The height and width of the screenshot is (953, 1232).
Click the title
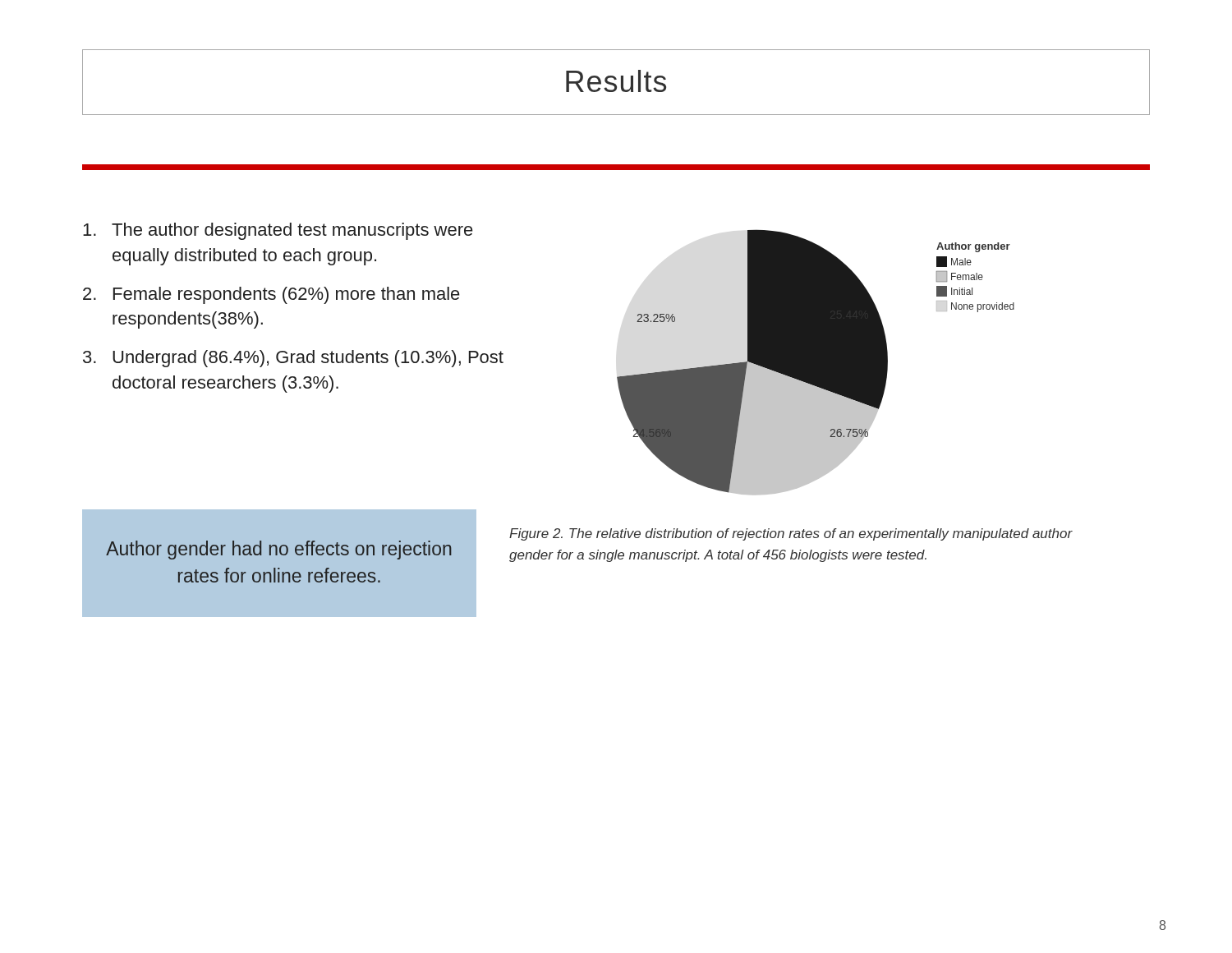point(616,82)
